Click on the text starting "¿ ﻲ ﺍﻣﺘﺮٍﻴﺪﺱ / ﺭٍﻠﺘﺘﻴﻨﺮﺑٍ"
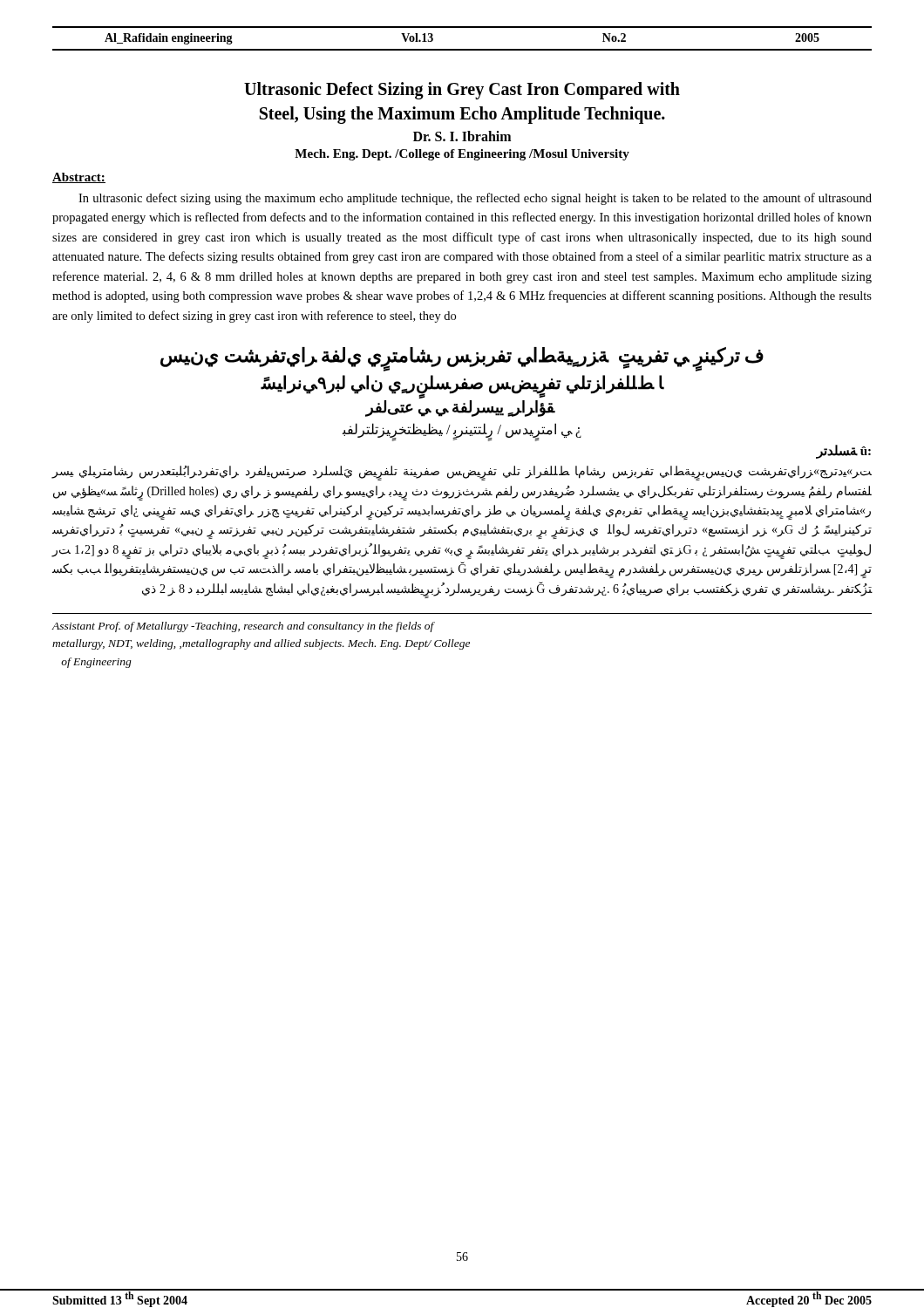Viewport: 924px width, 1308px height. tap(462, 430)
